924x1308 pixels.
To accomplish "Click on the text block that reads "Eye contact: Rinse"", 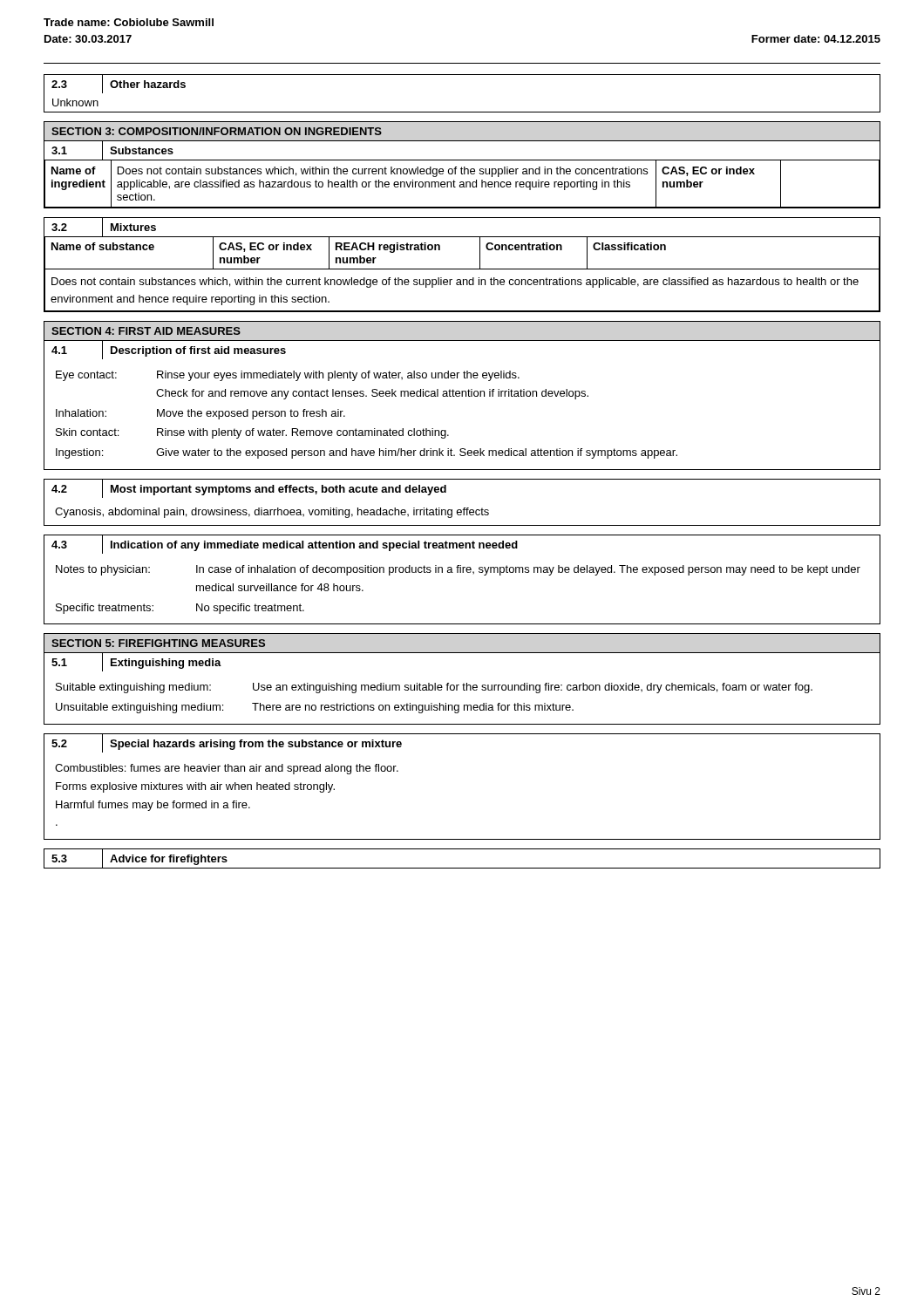I will point(462,414).
